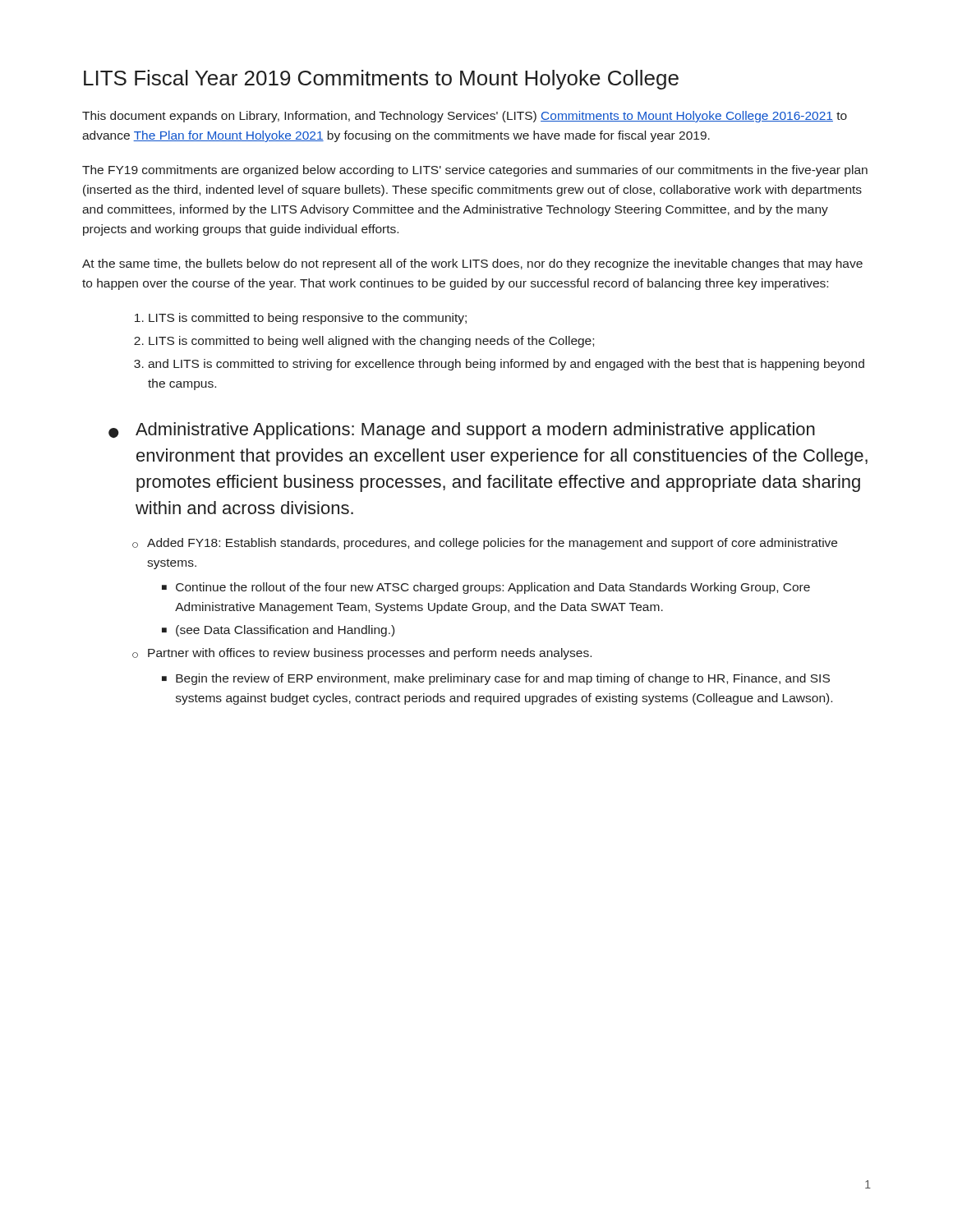Viewport: 953px width, 1232px height.
Task: Select the text block starting "■ Begin the review"
Action: [516, 688]
